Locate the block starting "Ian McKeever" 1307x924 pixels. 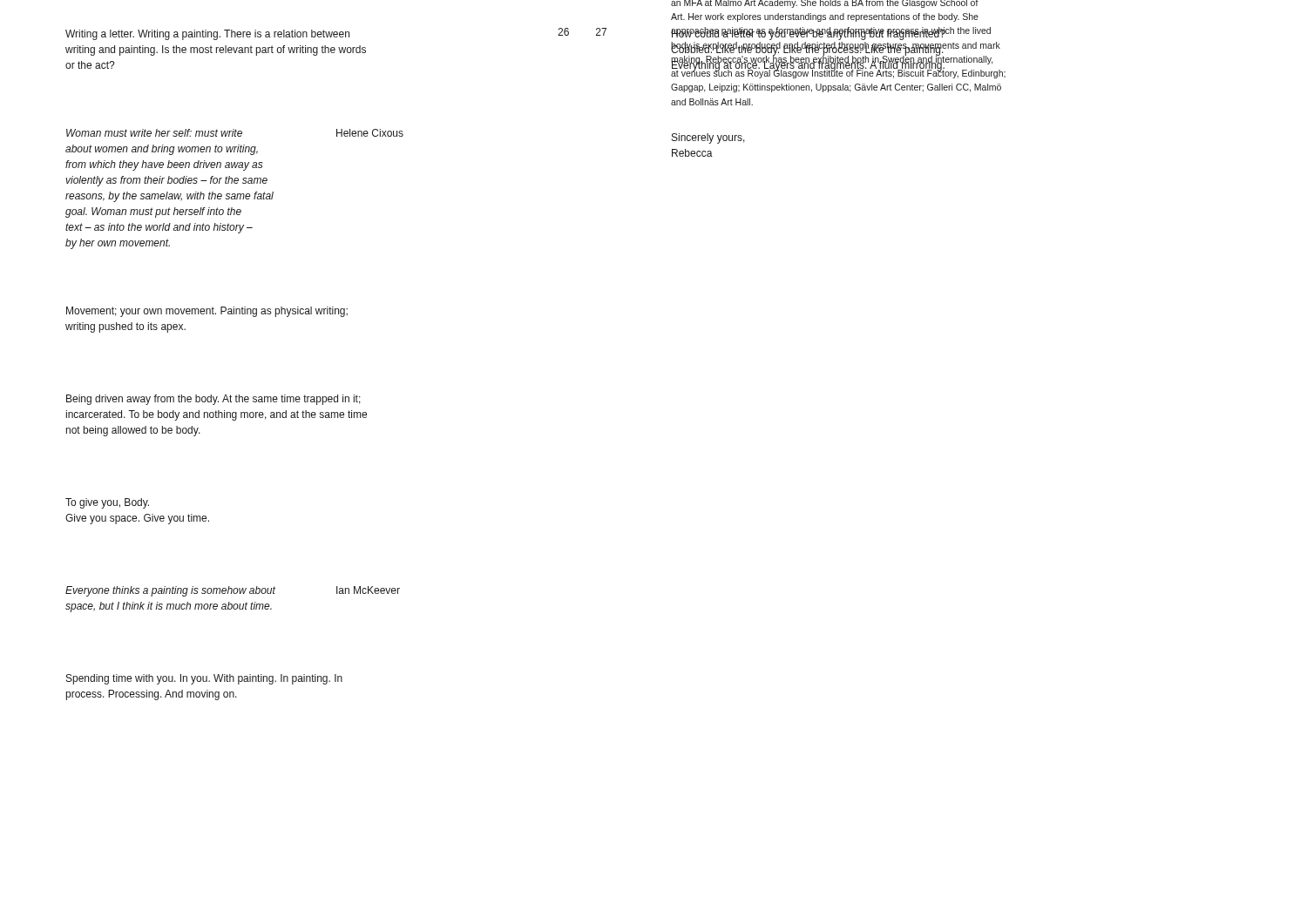tap(368, 590)
